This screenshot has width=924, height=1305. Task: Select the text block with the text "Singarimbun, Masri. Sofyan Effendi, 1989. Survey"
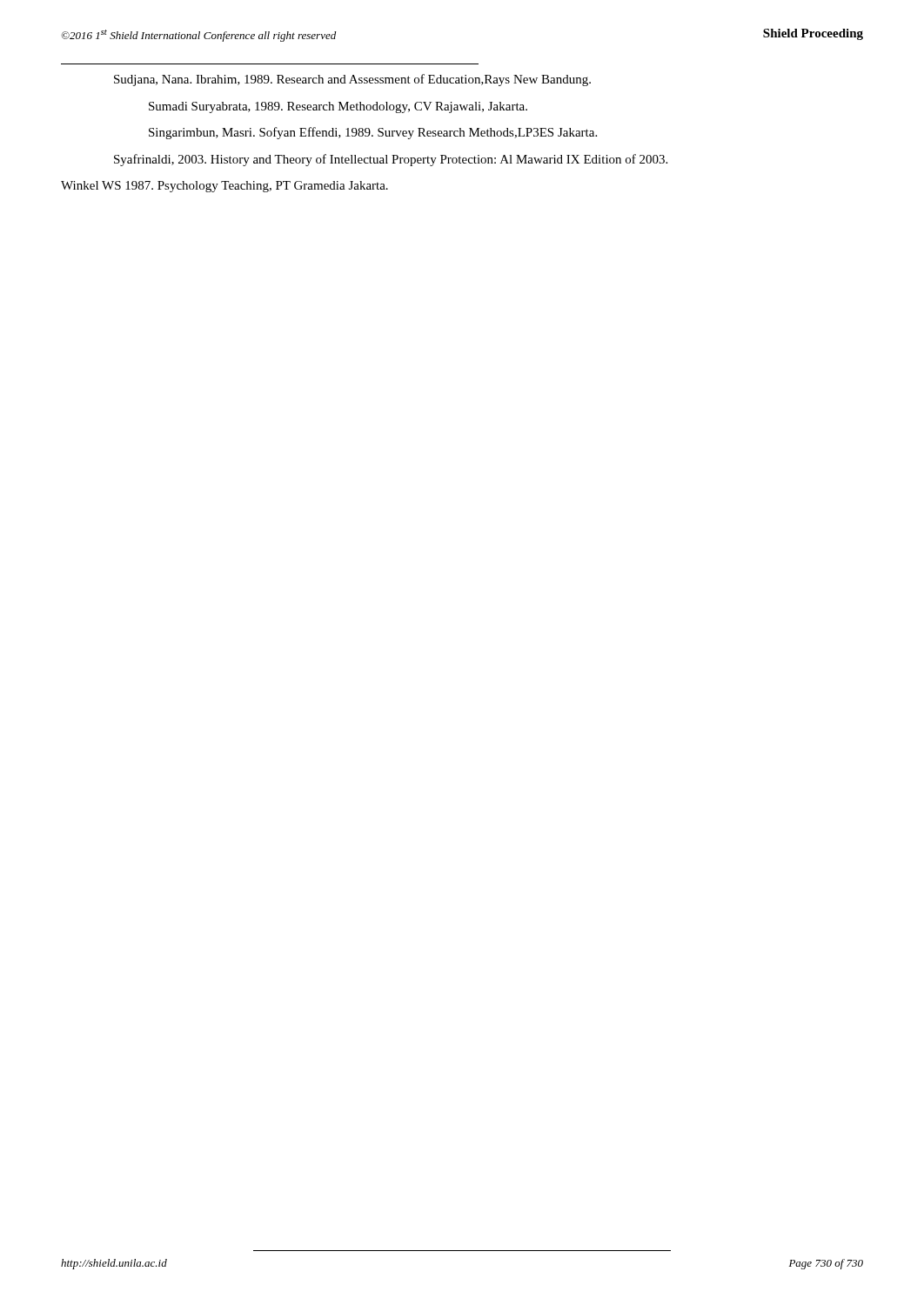click(x=373, y=132)
